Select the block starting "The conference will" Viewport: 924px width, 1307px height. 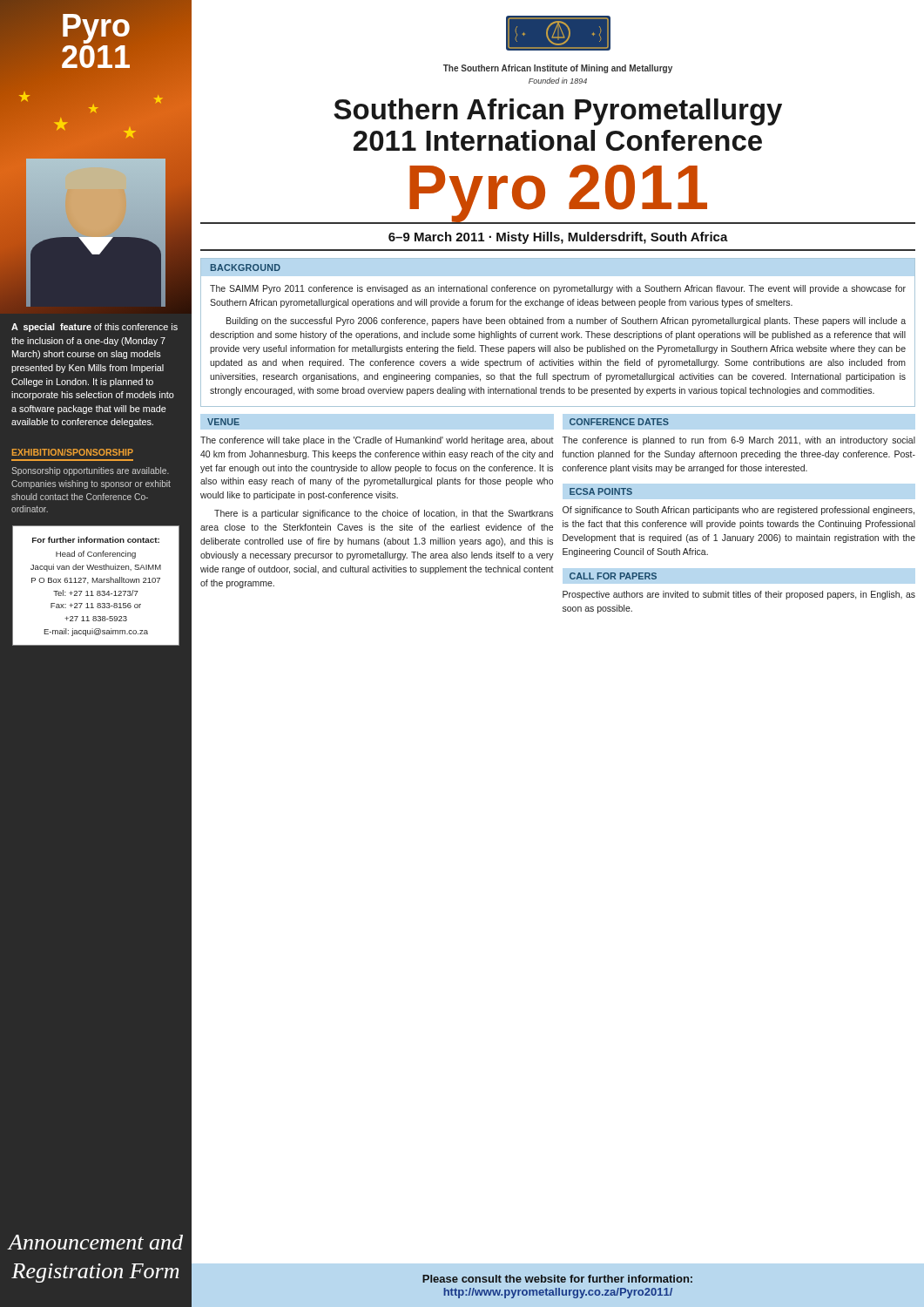pyautogui.click(x=377, y=512)
